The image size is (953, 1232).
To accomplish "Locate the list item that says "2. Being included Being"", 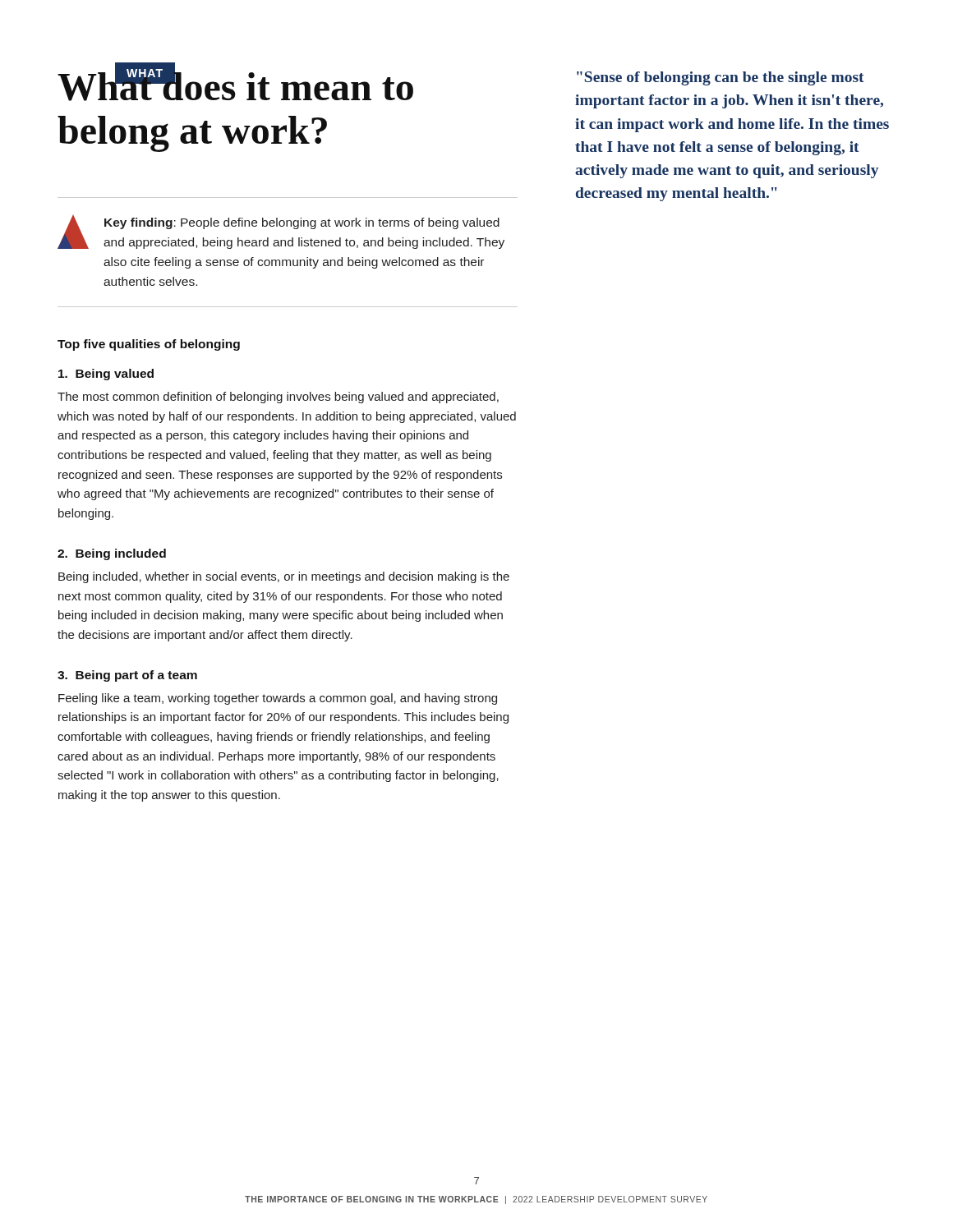I will [x=288, y=595].
